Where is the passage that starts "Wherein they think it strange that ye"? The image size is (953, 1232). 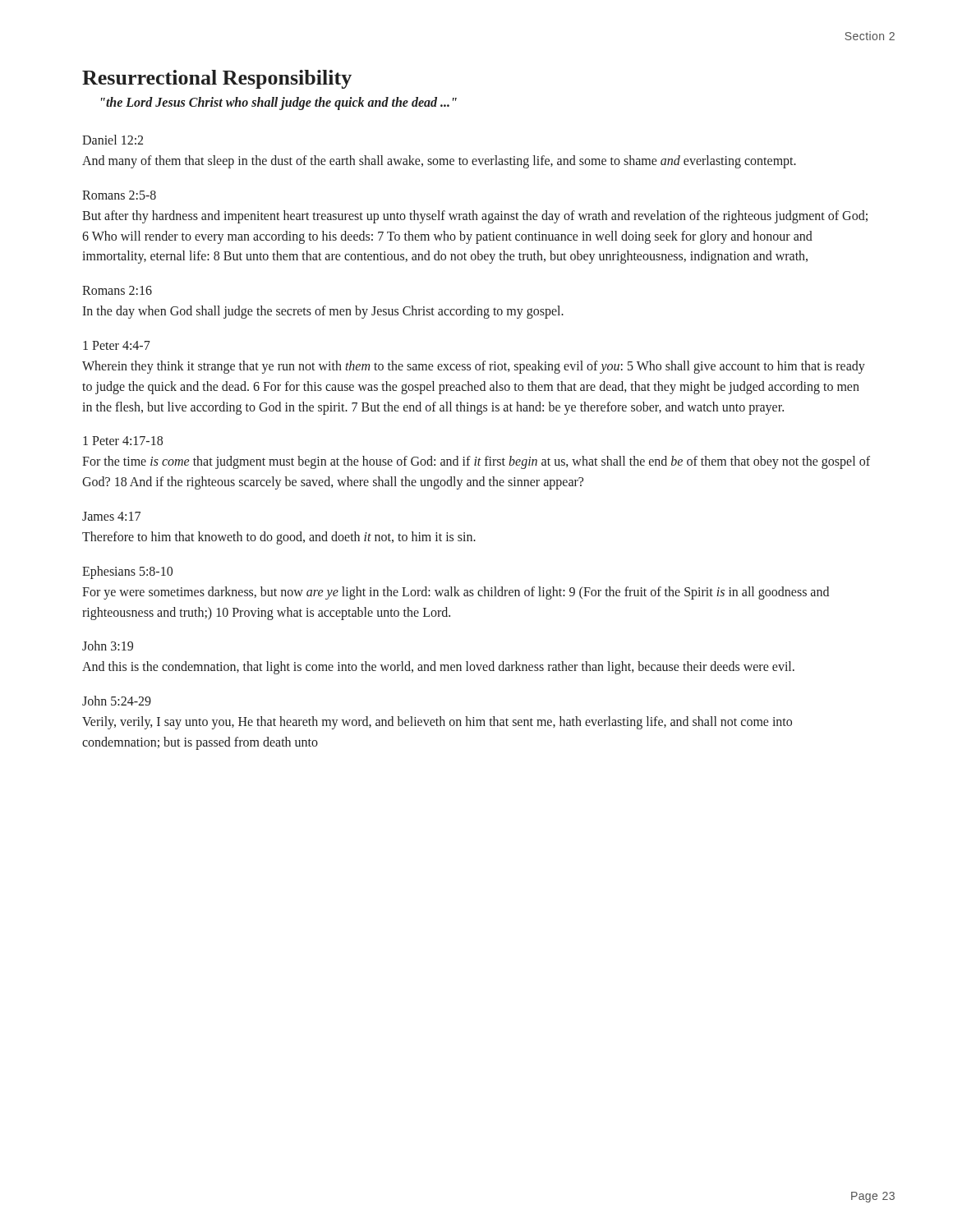pyautogui.click(x=474, y=386)
